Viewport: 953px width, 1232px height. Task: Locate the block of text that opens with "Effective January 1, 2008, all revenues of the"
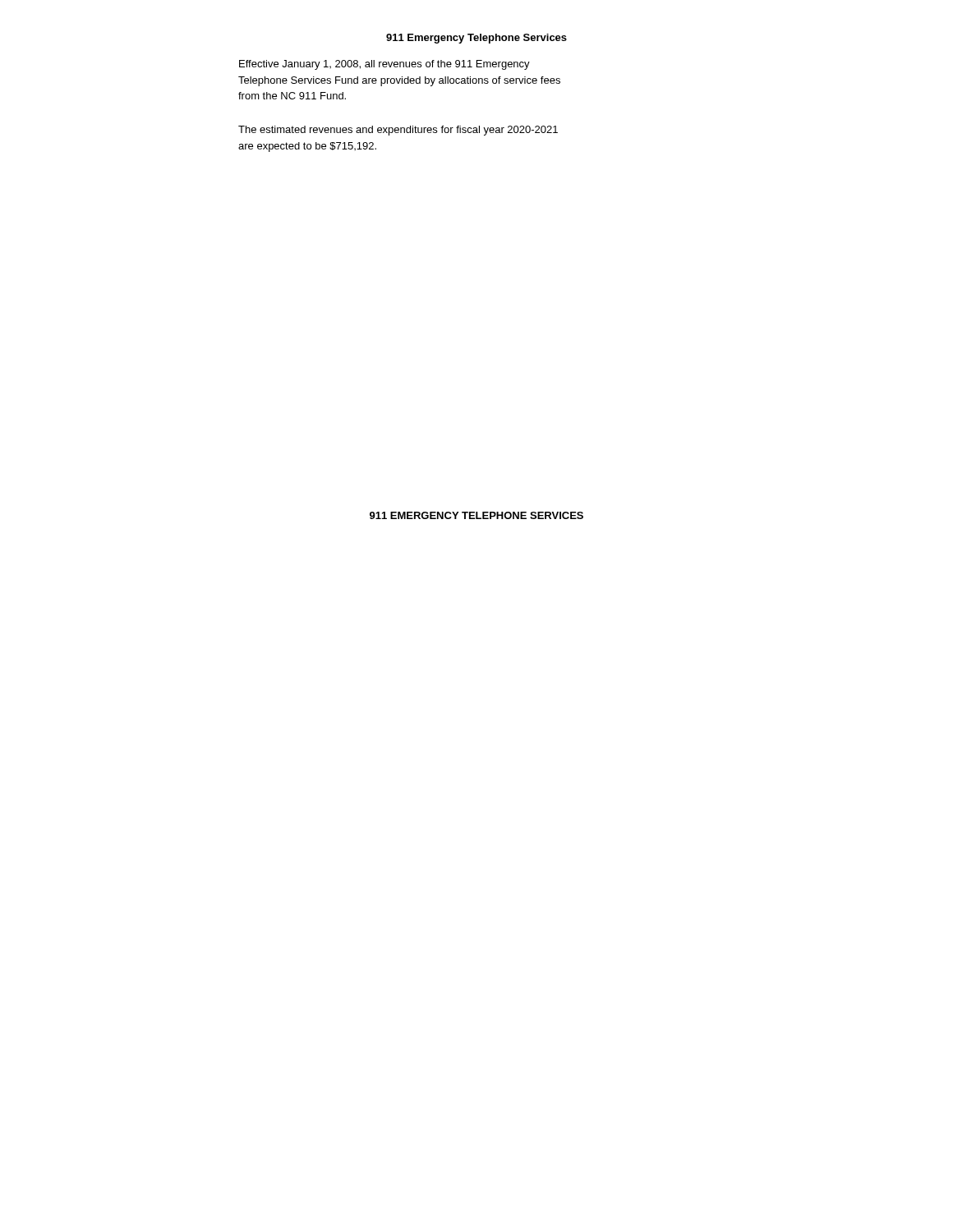pos(399,80)
